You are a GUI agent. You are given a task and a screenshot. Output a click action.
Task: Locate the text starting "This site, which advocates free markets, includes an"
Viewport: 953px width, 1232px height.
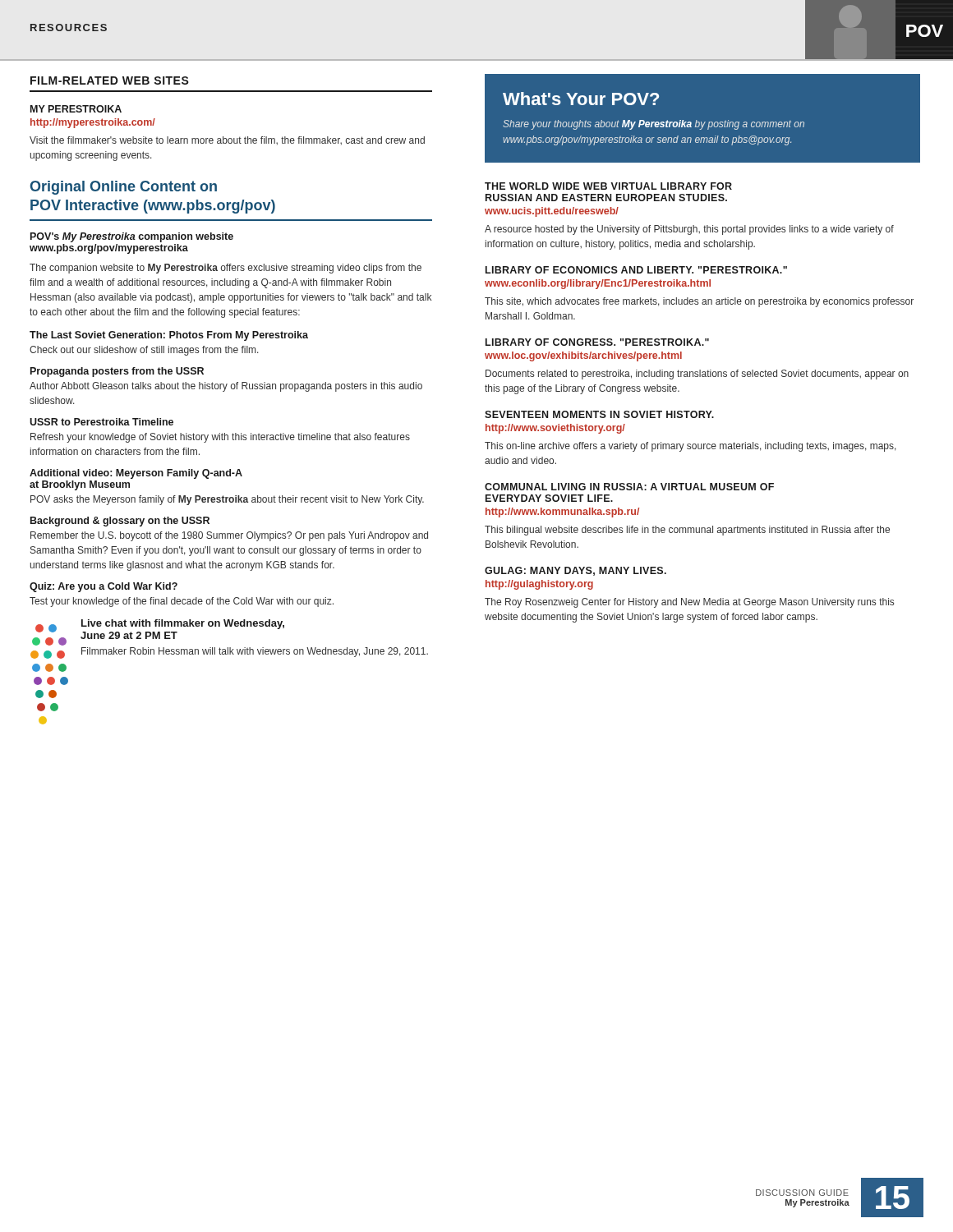pyautogui.click(x=699, y=309)
